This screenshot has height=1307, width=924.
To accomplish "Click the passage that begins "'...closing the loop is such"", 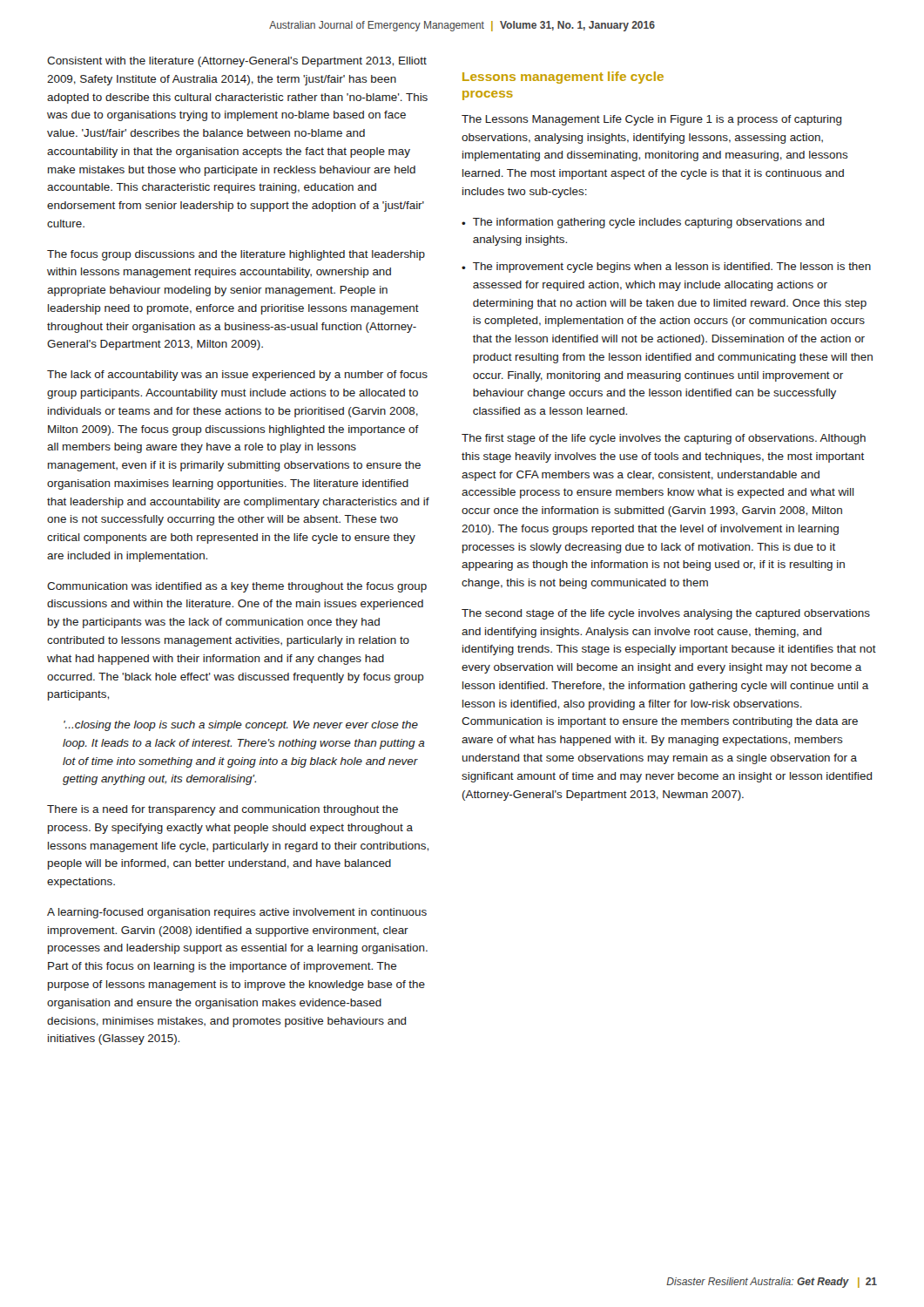I will [x=244, y=752].
